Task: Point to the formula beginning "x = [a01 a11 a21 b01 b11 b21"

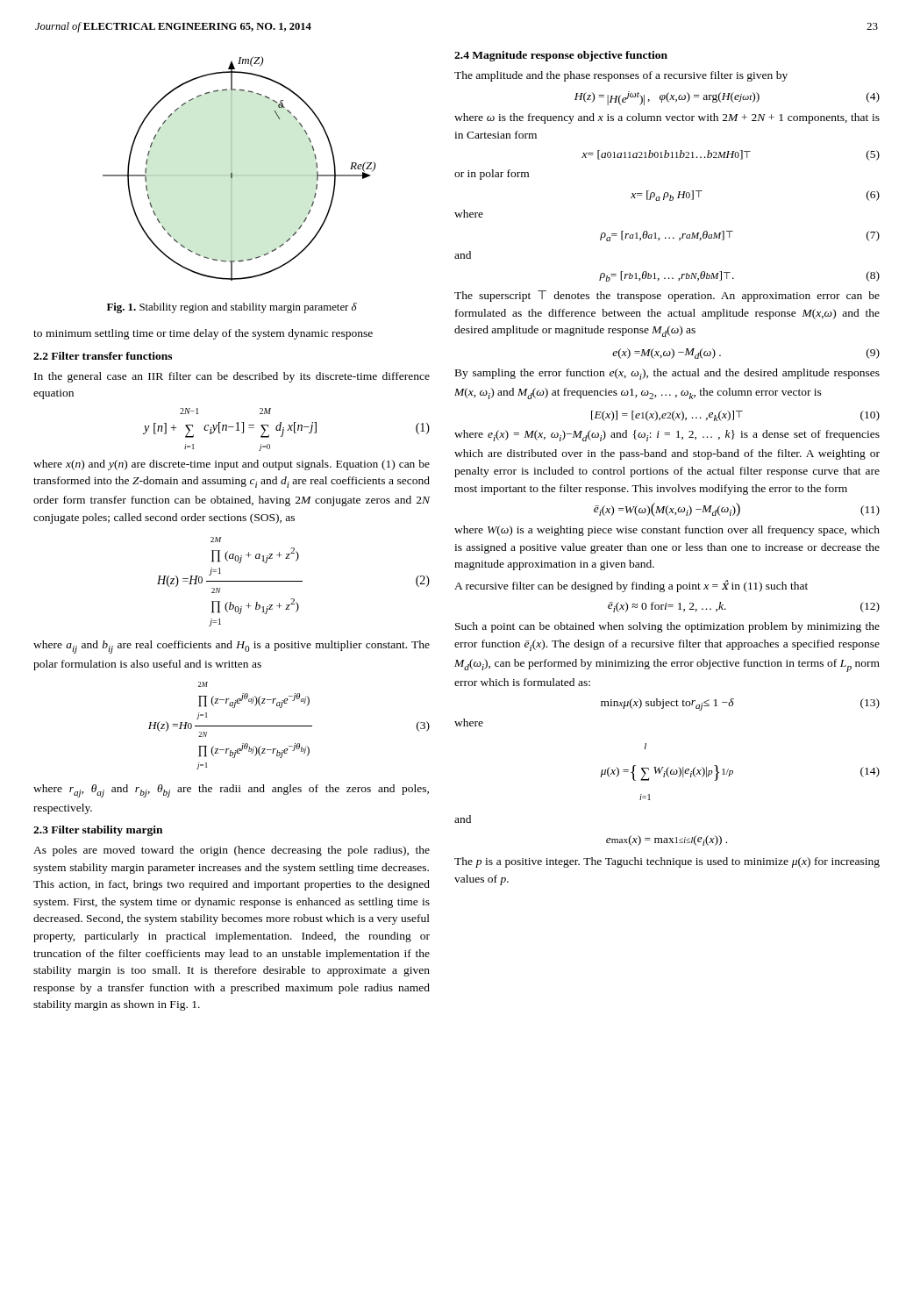Action: coord(731,155)
